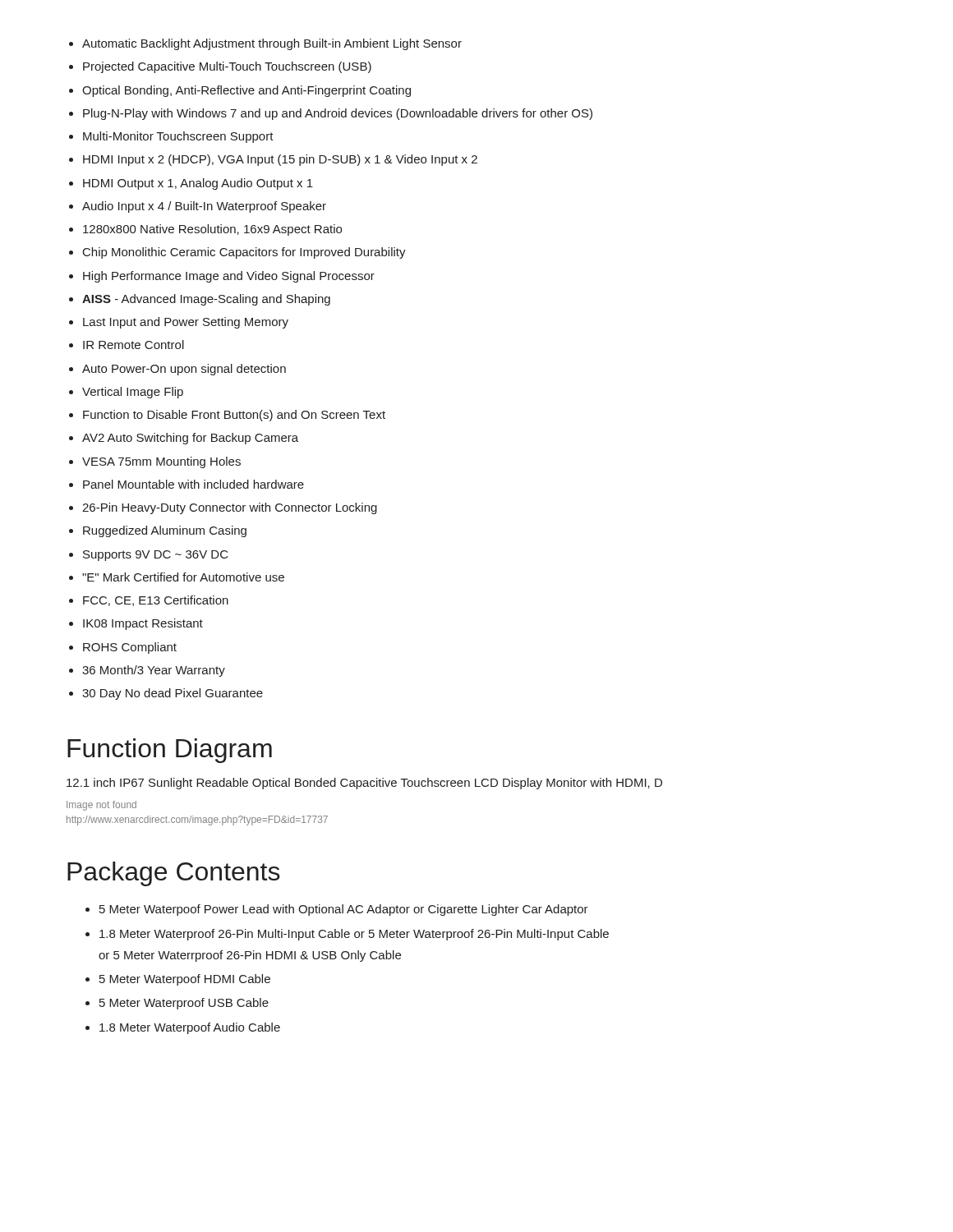Locate the list item that reads "Last Input and Power Setting Memory"
The image size is (953, 1232).
point(186,323)
